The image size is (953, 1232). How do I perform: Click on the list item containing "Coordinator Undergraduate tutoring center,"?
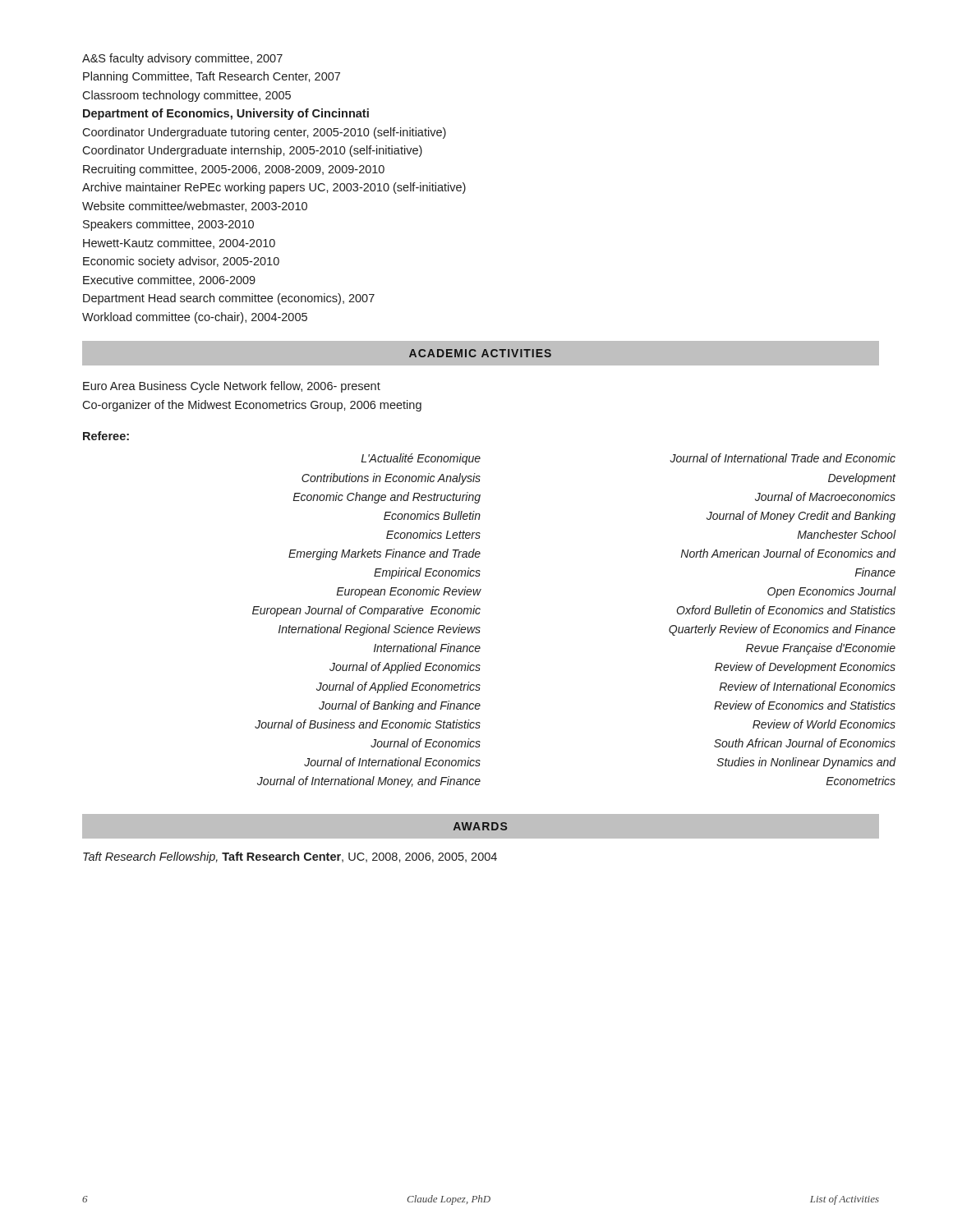(x=264, y=132)
